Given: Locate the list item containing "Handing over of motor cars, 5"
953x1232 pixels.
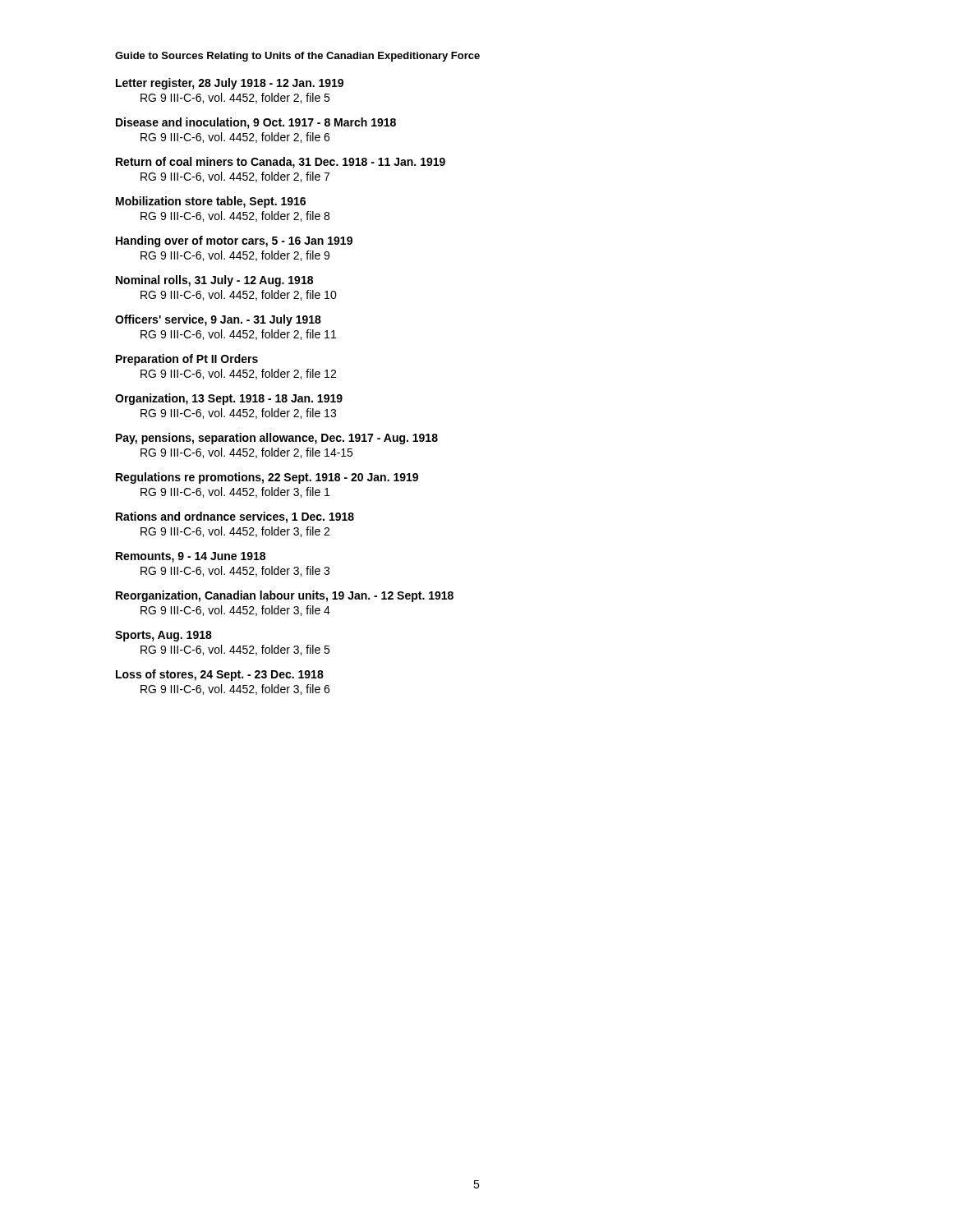Looking at the screenshot, I should [x=234, y=241].
